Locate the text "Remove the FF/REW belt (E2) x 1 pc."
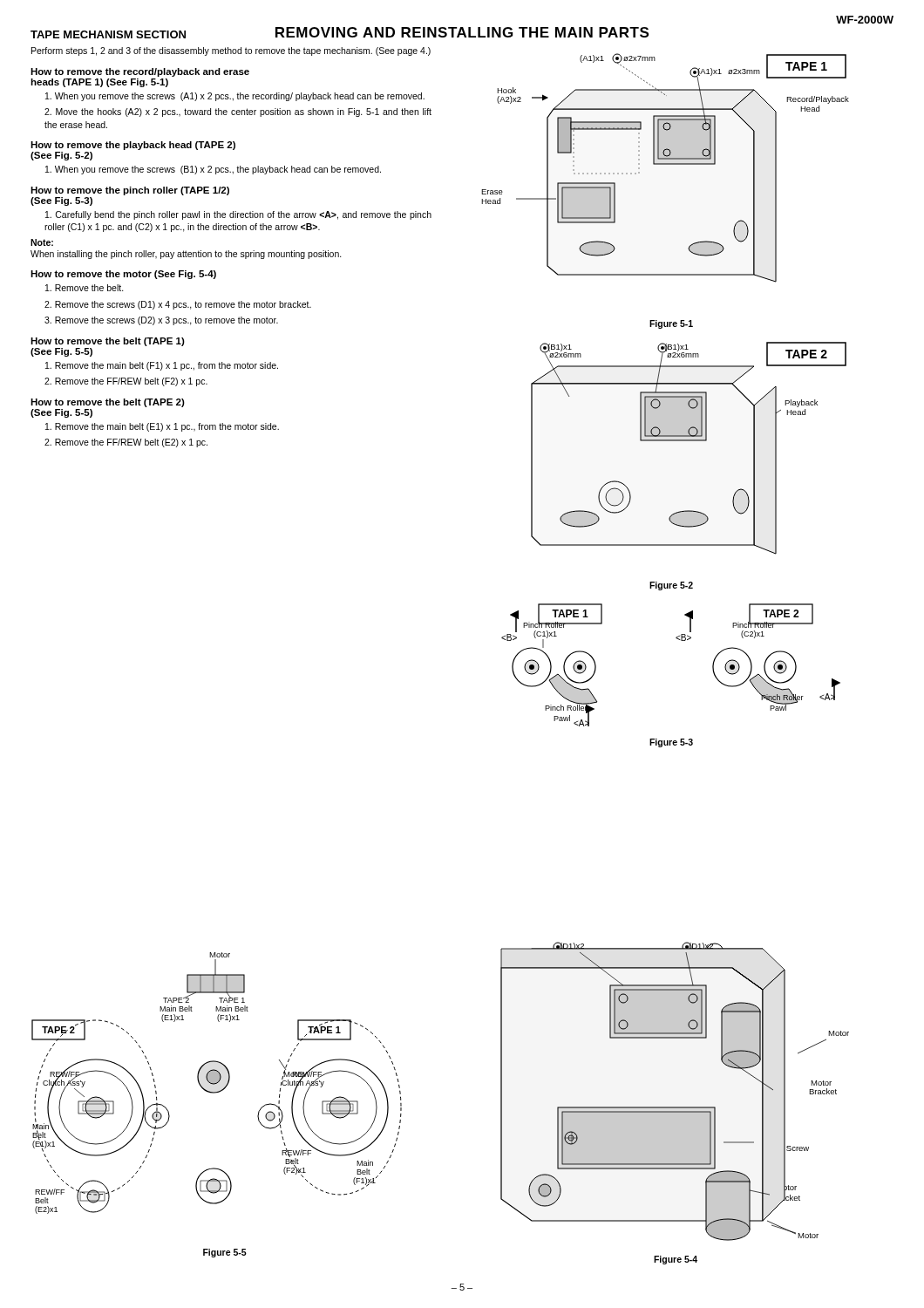This screenshot has width=924, height=1308. (x=126, y=443)
